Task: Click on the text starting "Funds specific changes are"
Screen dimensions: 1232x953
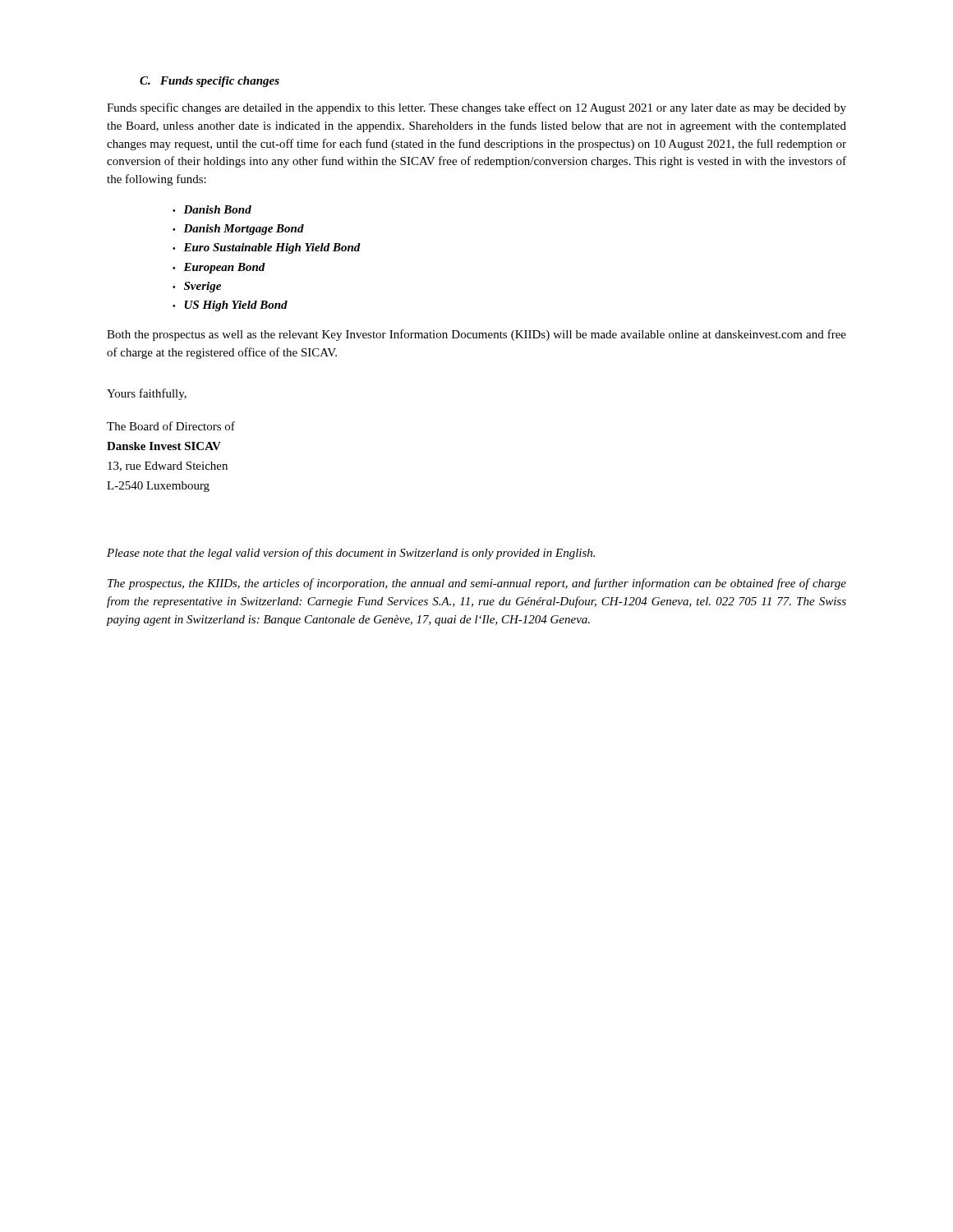Action: click(476, 143)
